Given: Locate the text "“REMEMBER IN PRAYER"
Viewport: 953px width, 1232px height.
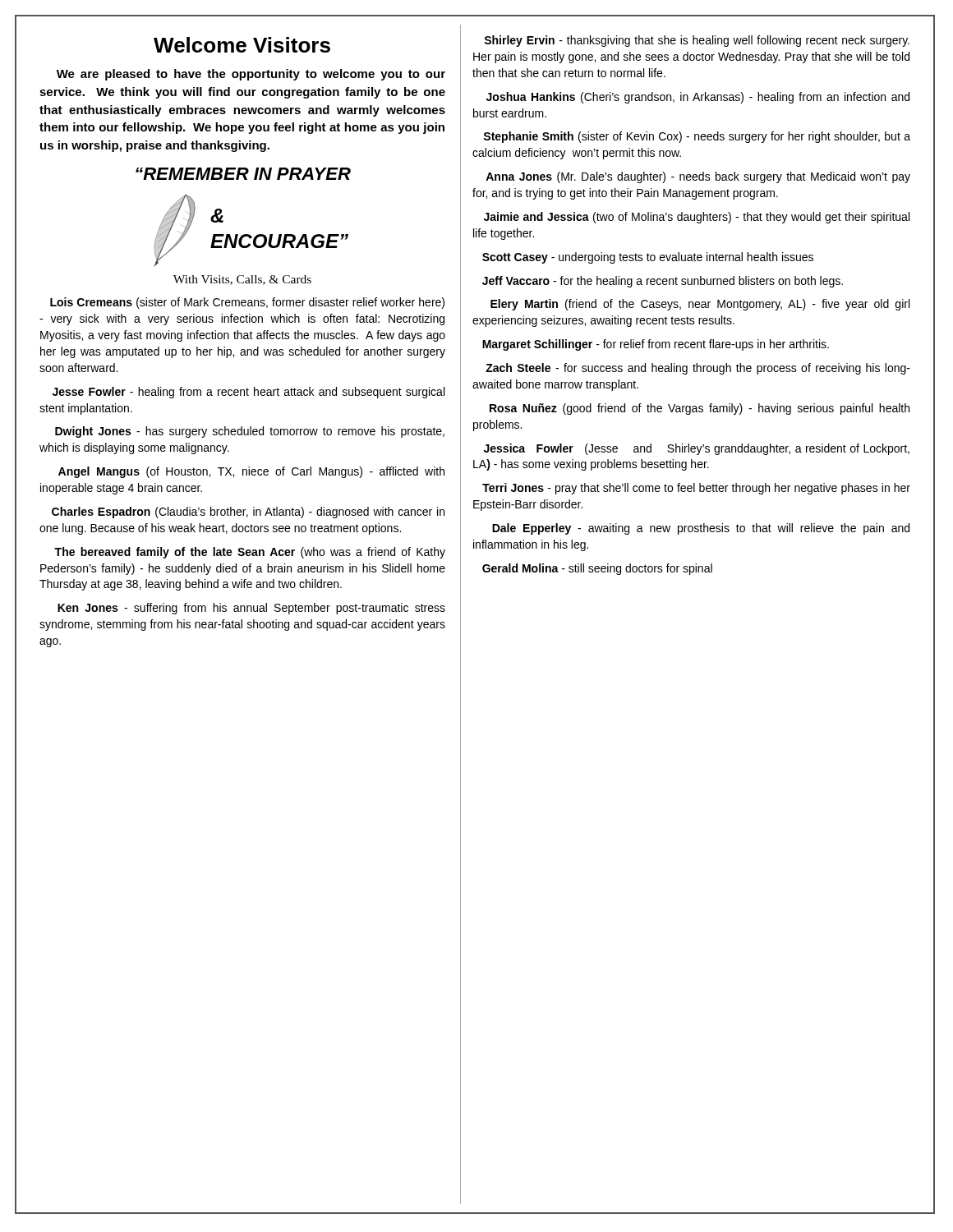Looking at the screenshot, I should 242,174.
